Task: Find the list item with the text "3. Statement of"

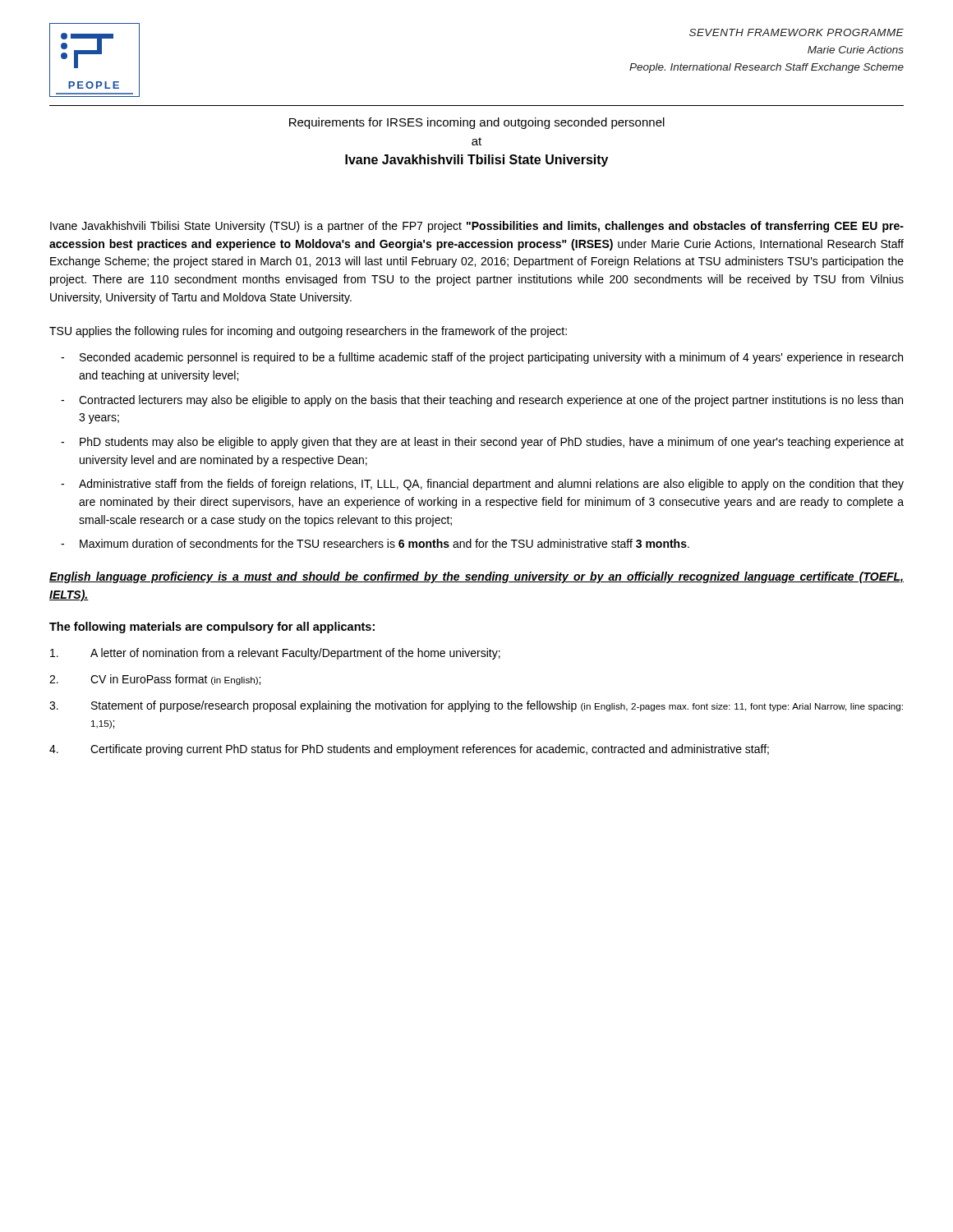Action: [x=476, y=715]
